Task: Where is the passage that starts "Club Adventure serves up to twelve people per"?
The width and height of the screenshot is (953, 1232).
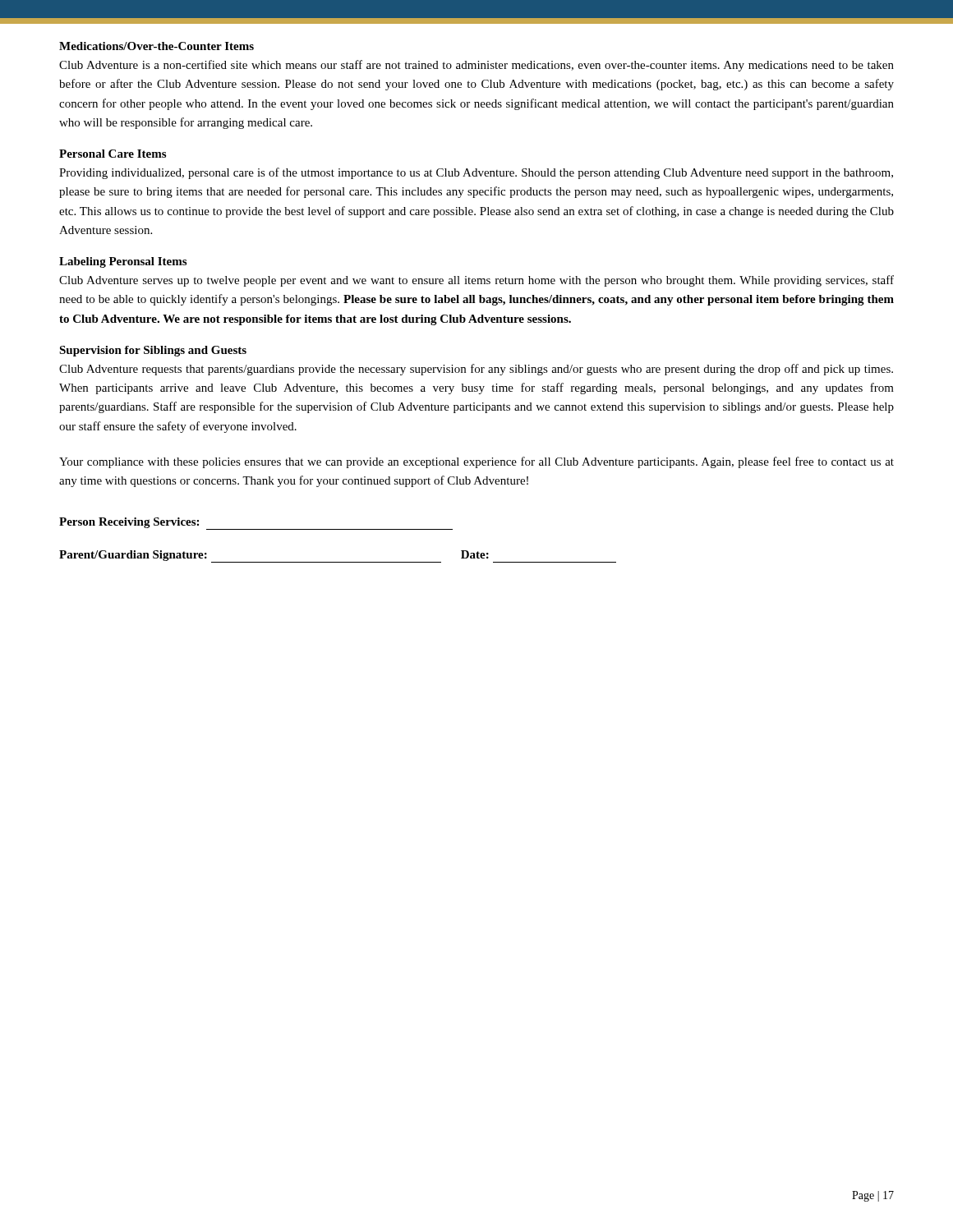Action: pos(476,299)
